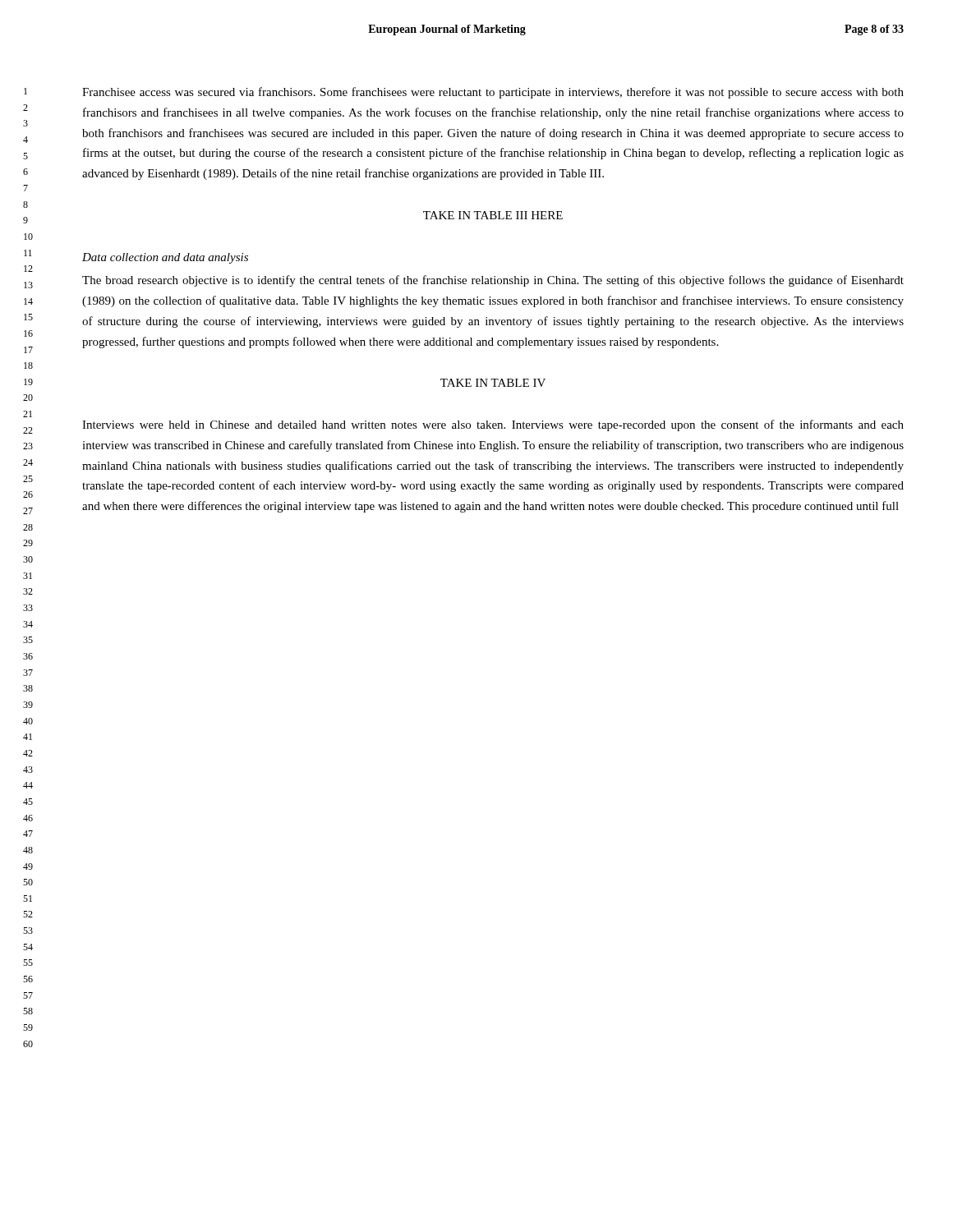The width and height of the screenshot is (953, 1232).
Task: Click on the element starting "TAKE IN TABLE IV"
Action: coord(493,383)
